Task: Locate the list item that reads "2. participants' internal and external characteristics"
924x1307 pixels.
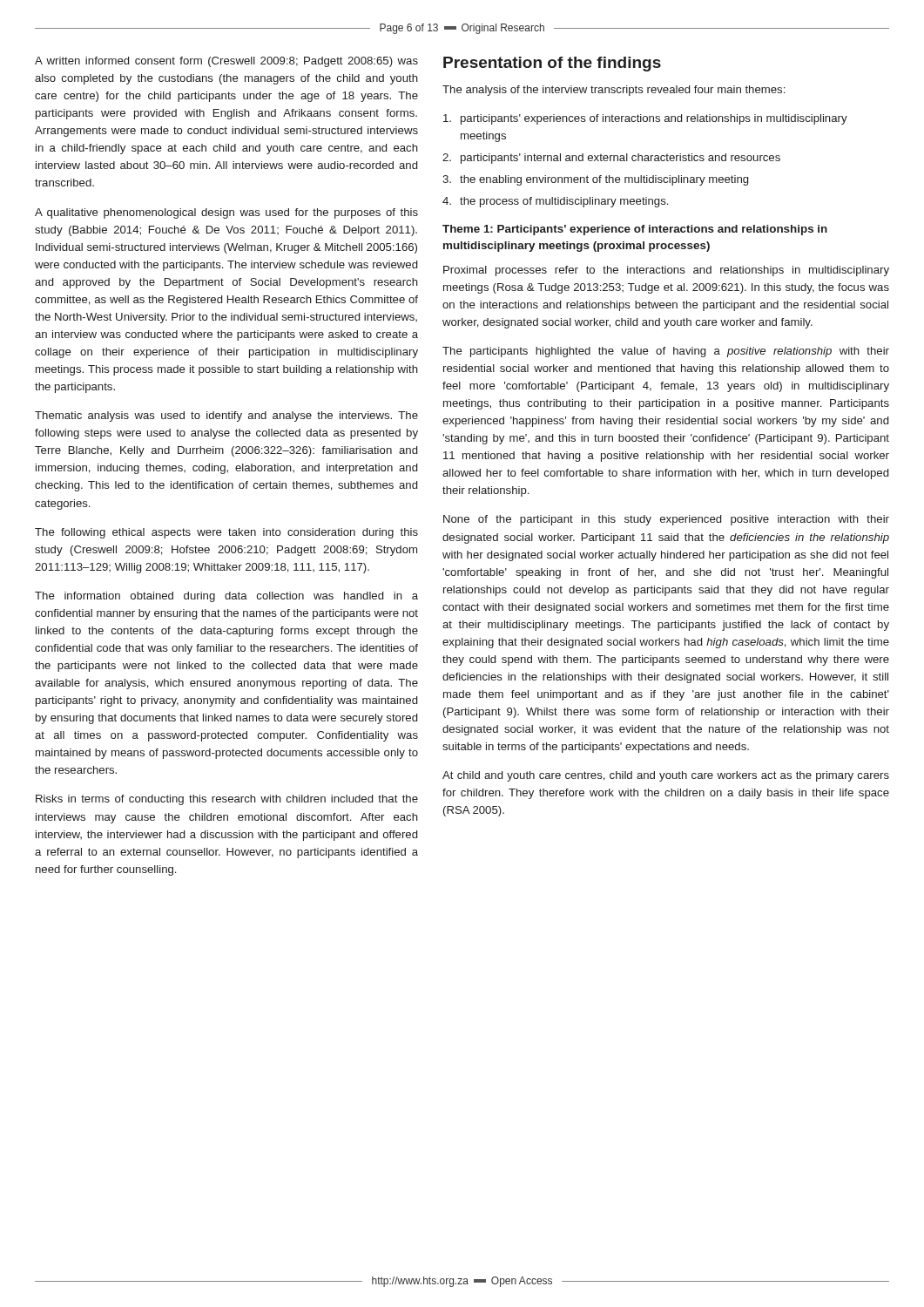Action: (666, 158)
